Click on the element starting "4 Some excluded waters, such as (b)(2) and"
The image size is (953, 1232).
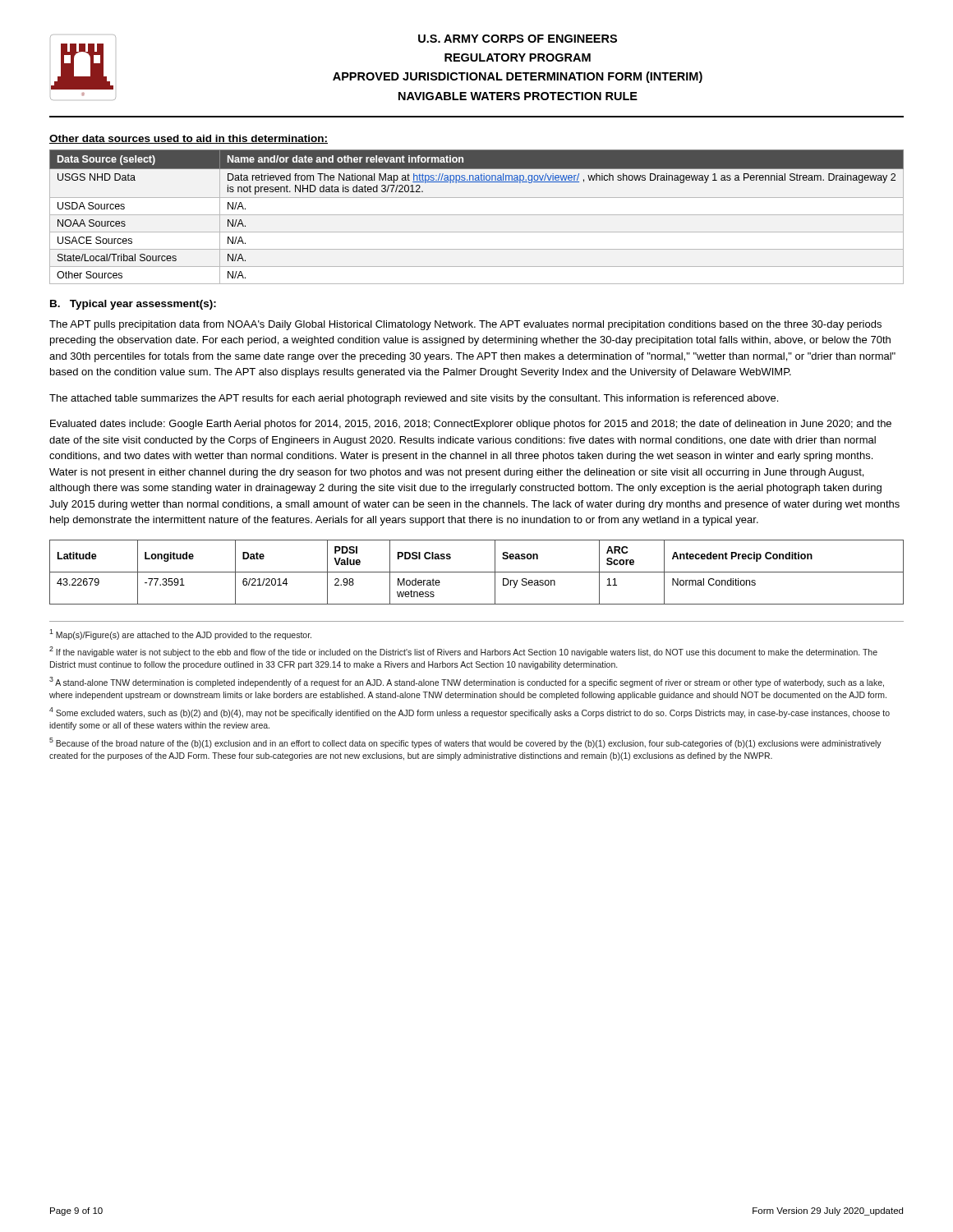pyautogui.click(x=469, y=718)
